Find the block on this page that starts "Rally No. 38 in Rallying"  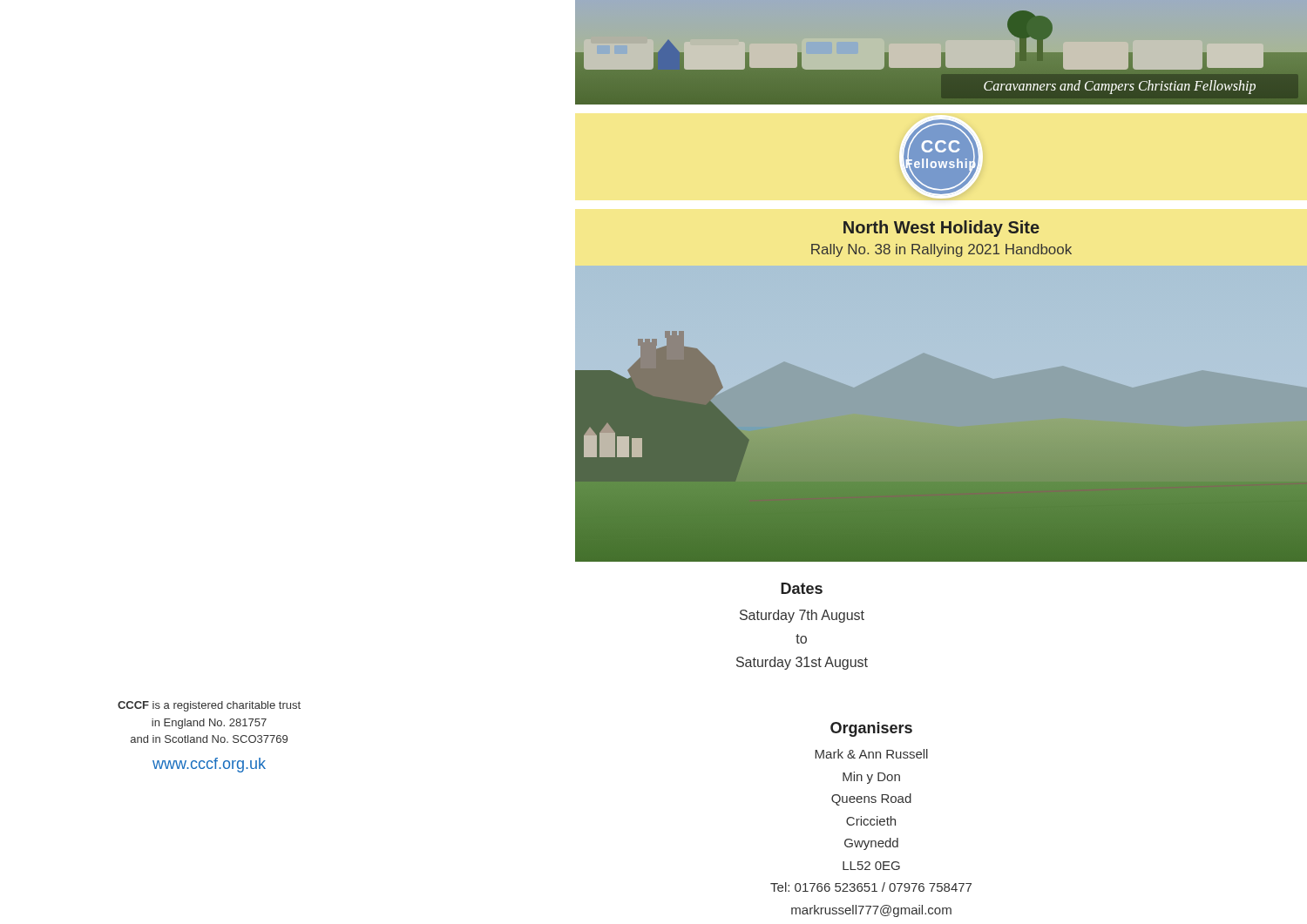[941, 254]
